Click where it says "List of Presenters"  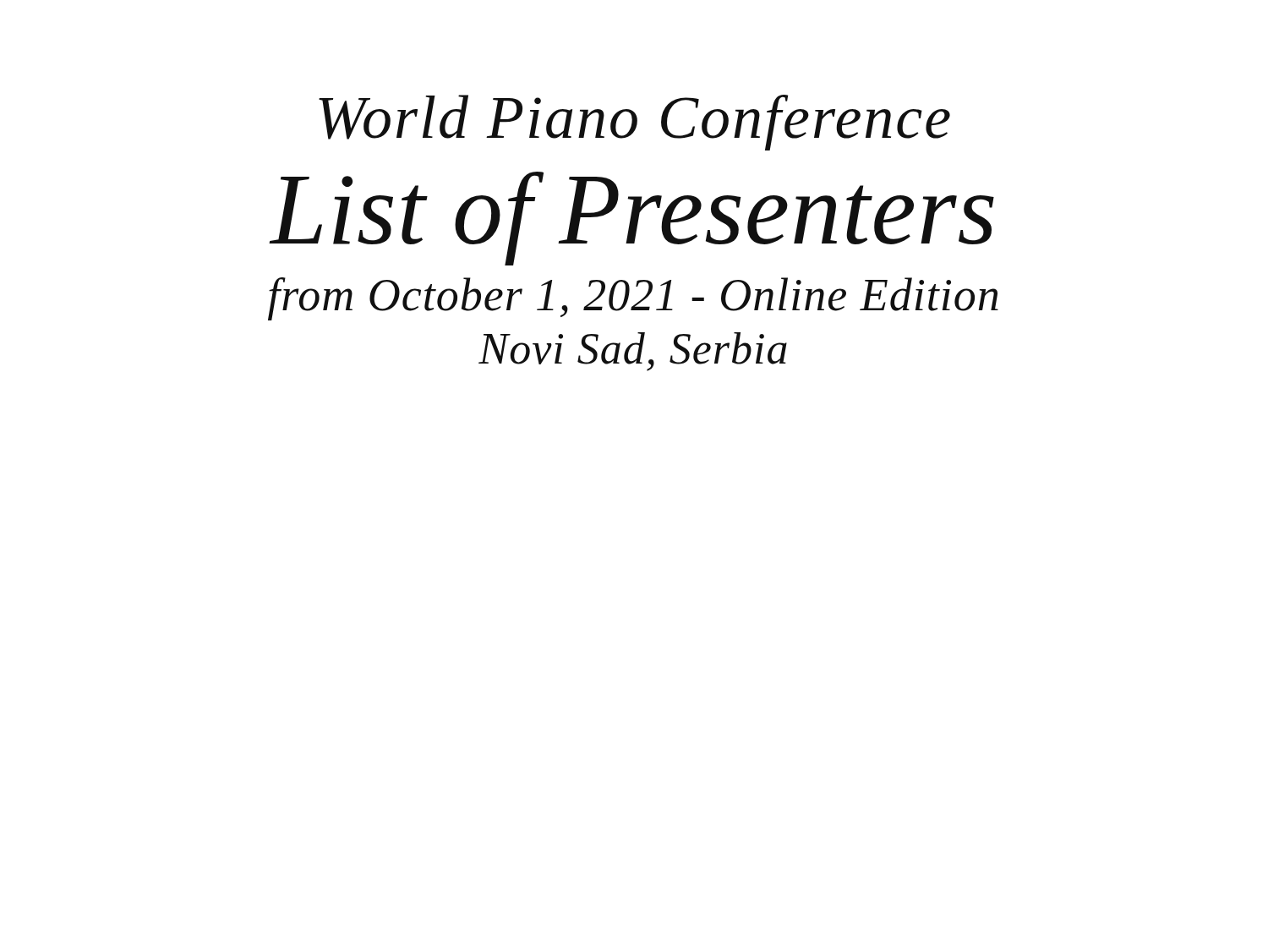tap(634, 209)
